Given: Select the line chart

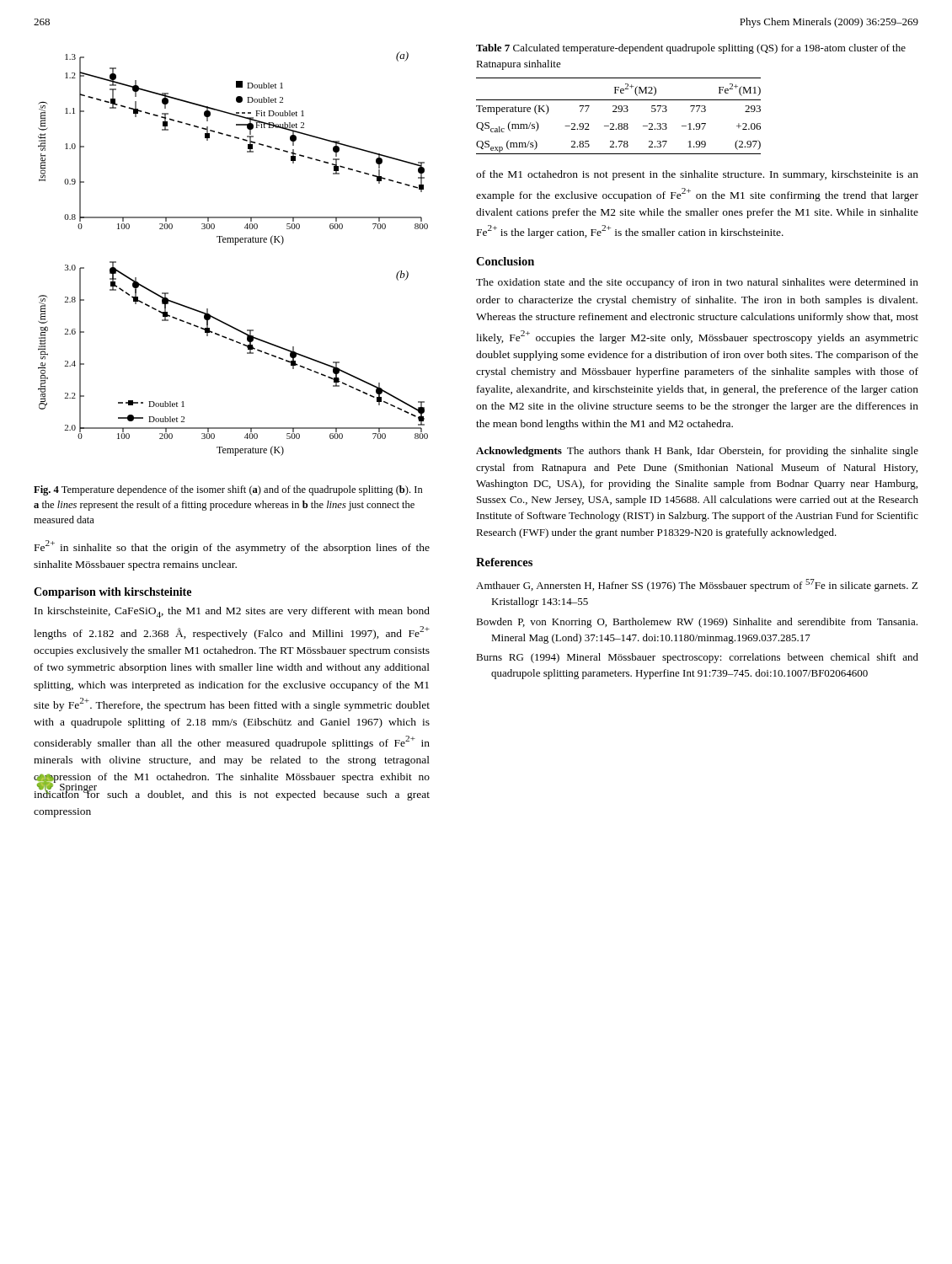Looking at the screenshot, I should 232,260.
